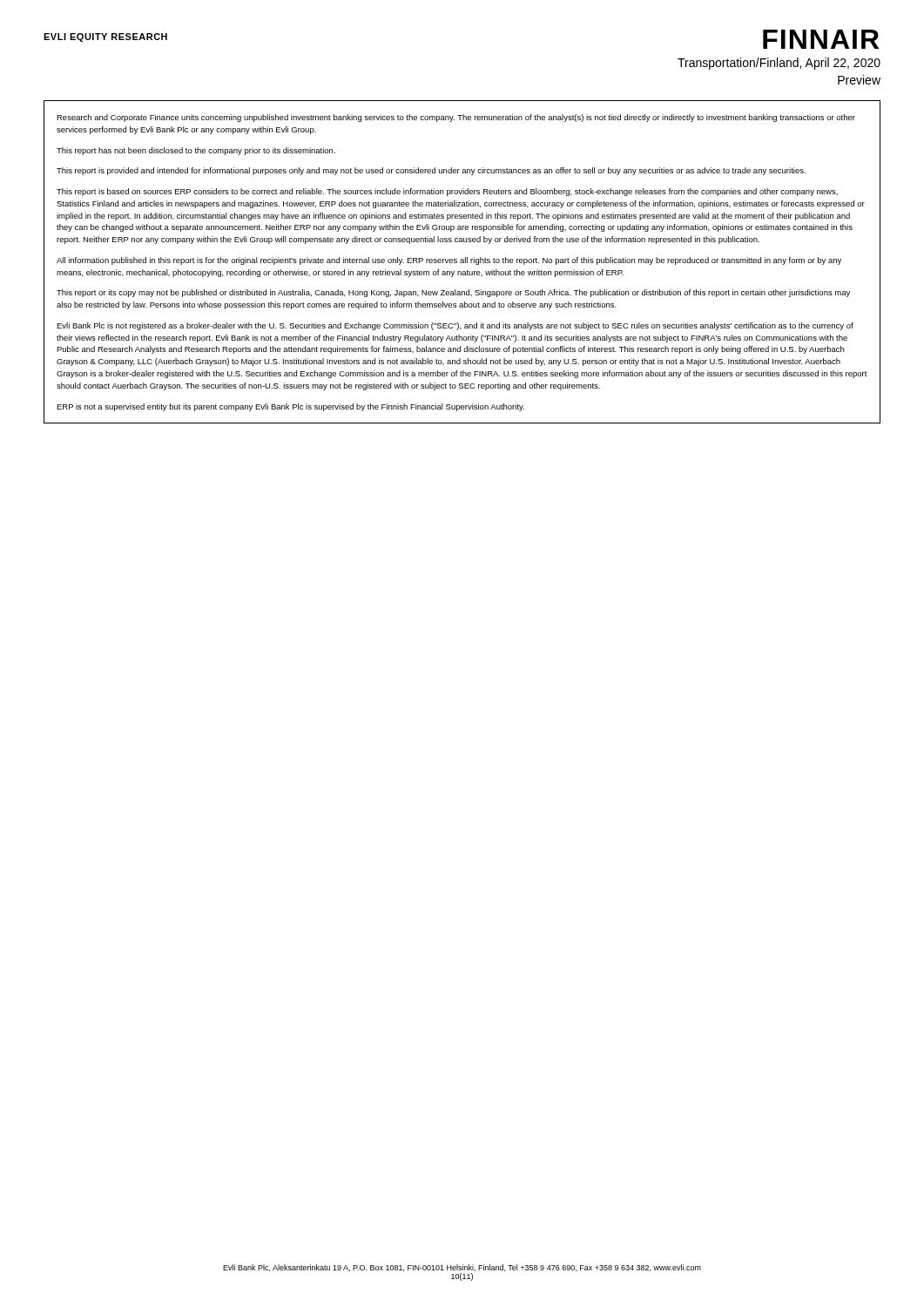
Task: Select the text block that reads "Research and Corporate Finance units concerning unpublished"
Action: [462, 262]
